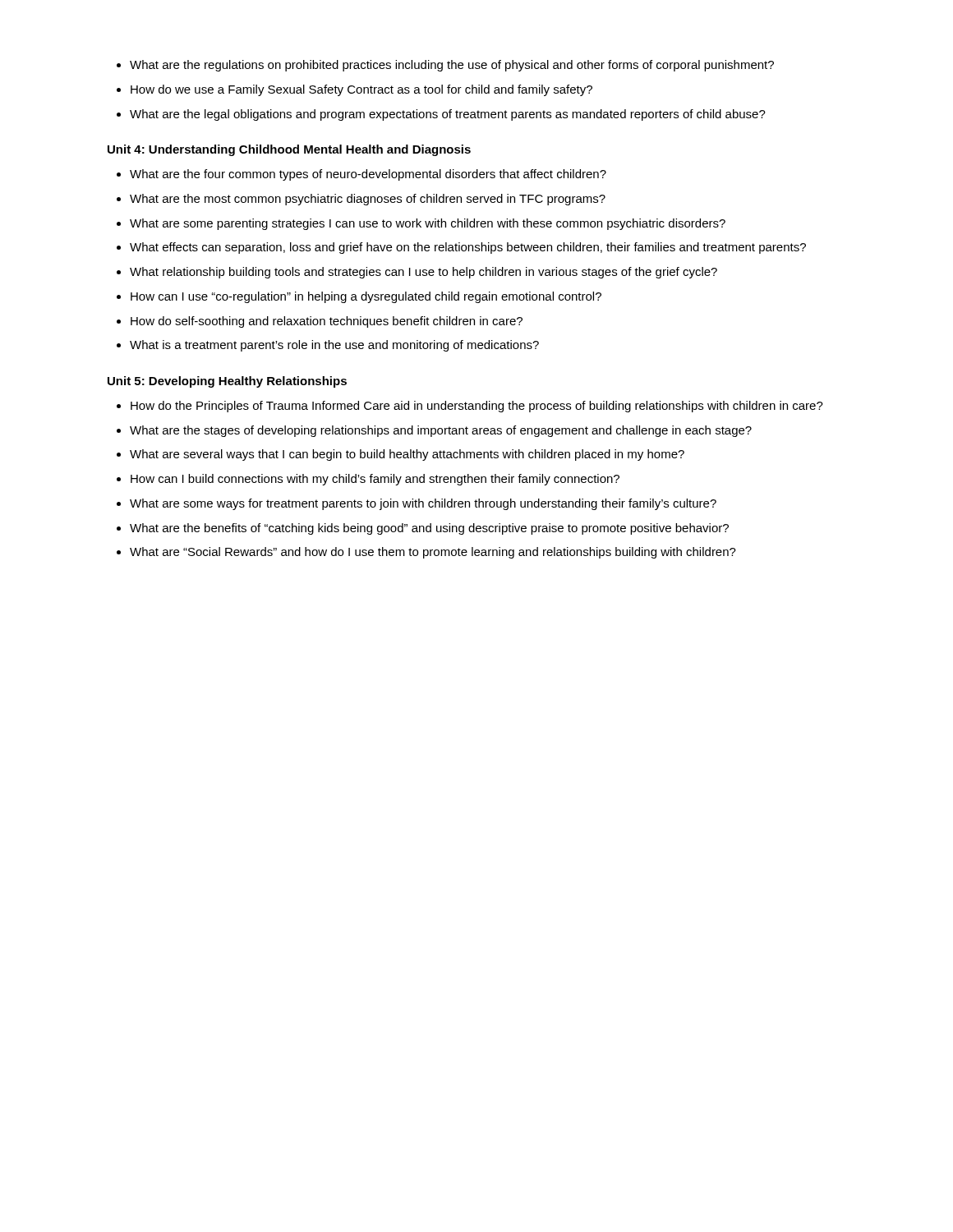Image resolution: width=953 pixels, height=1232 pixels.
Task: Locate the element starting "What is a treatment parent’s role in the"
Action: click(x=335, y=345)
